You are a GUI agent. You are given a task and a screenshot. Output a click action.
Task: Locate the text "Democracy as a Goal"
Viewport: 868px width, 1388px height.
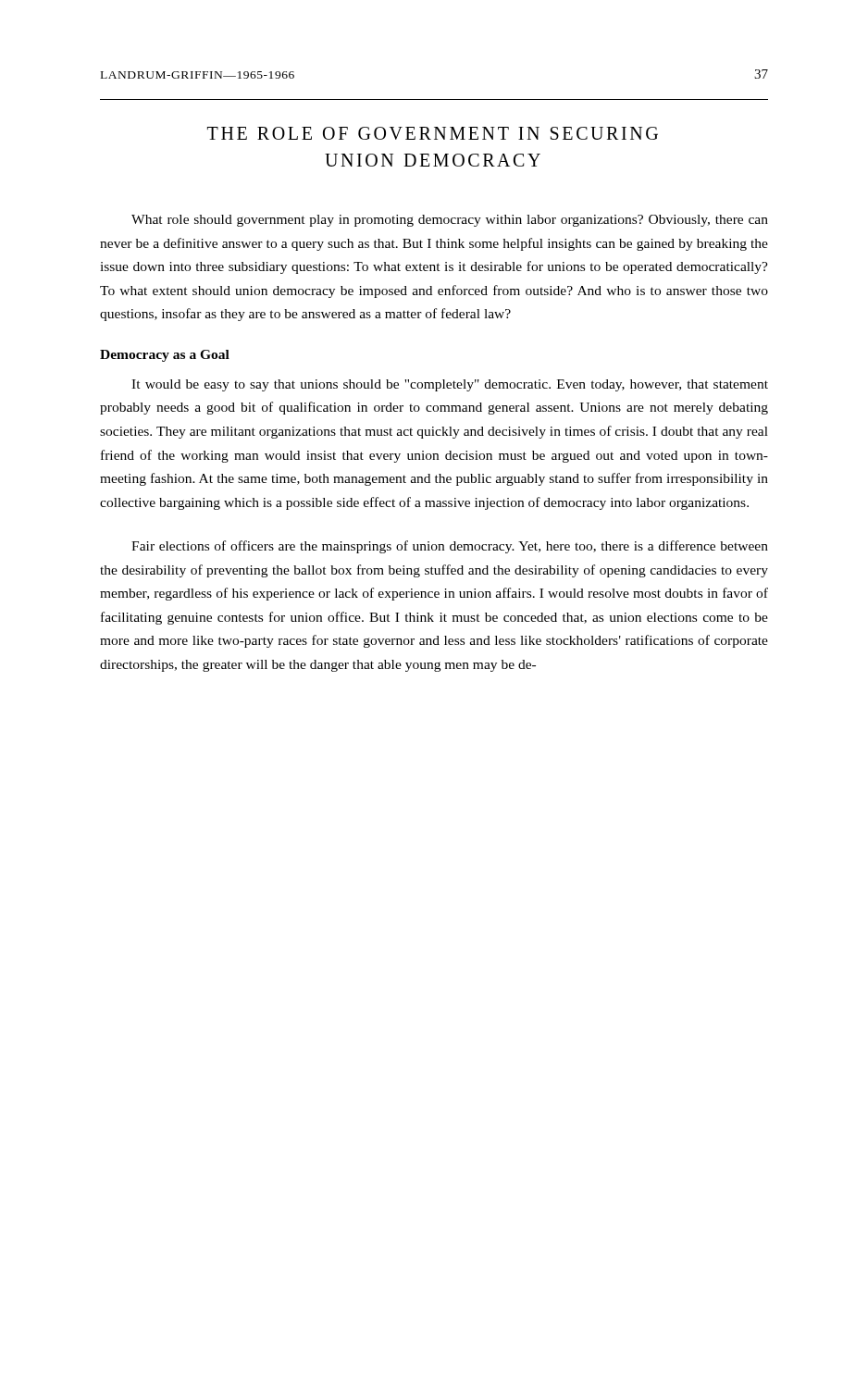click(x=165, y=354)
